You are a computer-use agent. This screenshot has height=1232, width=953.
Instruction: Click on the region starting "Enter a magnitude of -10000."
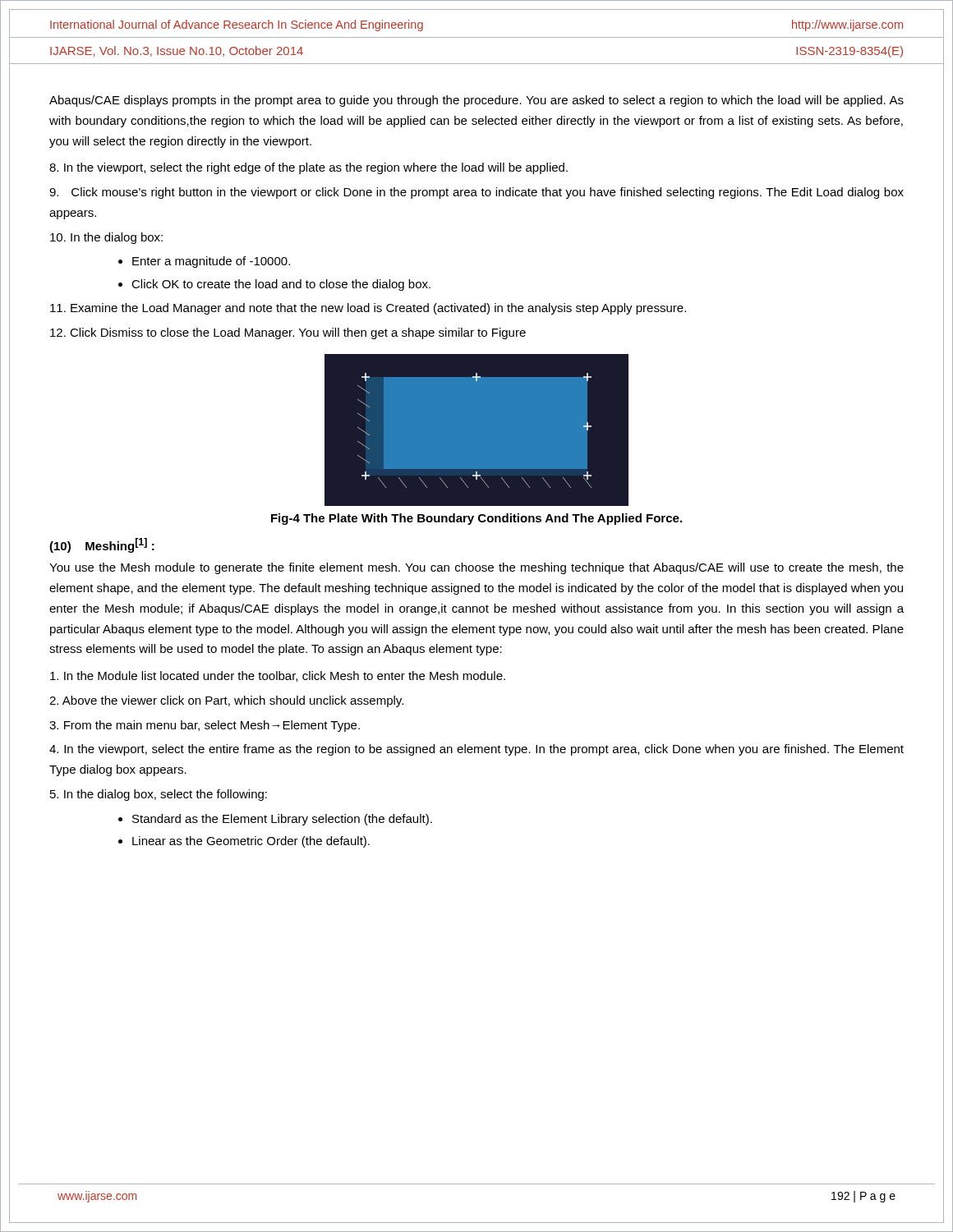pyautogui.click(x=211, y=261)
